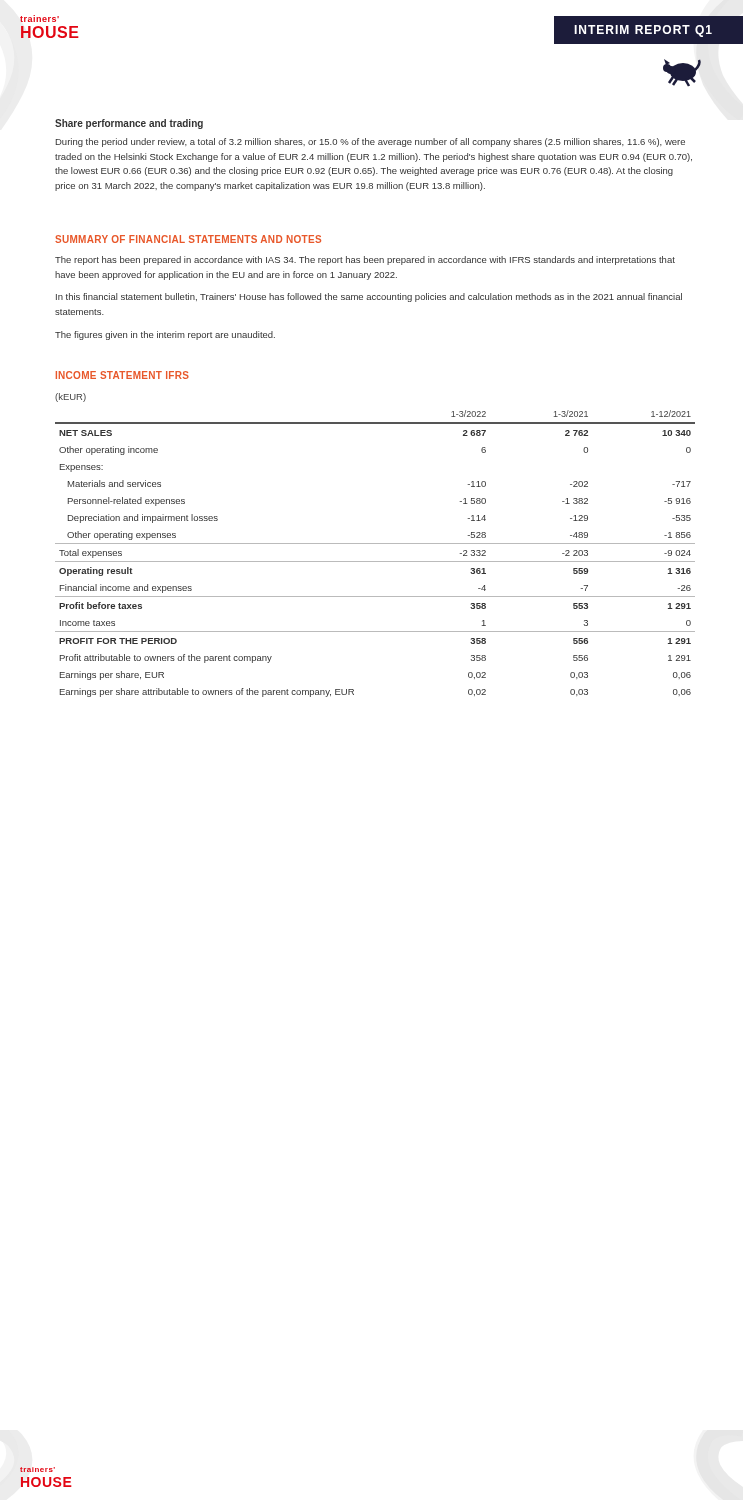Select the region starting "The report has"
Screen dimensions: 1500x743
(365, 267)
